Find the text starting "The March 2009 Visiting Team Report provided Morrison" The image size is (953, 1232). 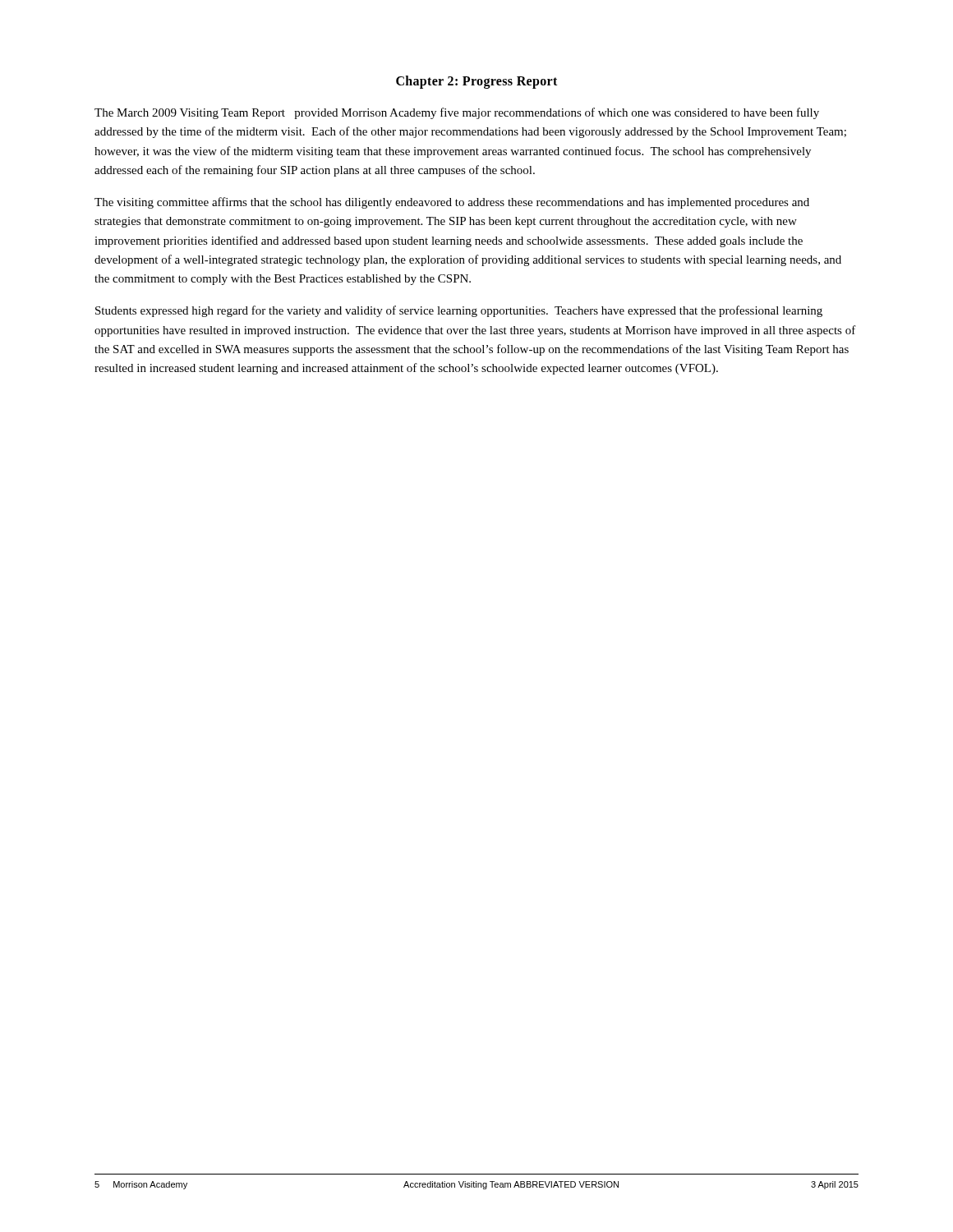pyautogui.click(x=471, y=141)
